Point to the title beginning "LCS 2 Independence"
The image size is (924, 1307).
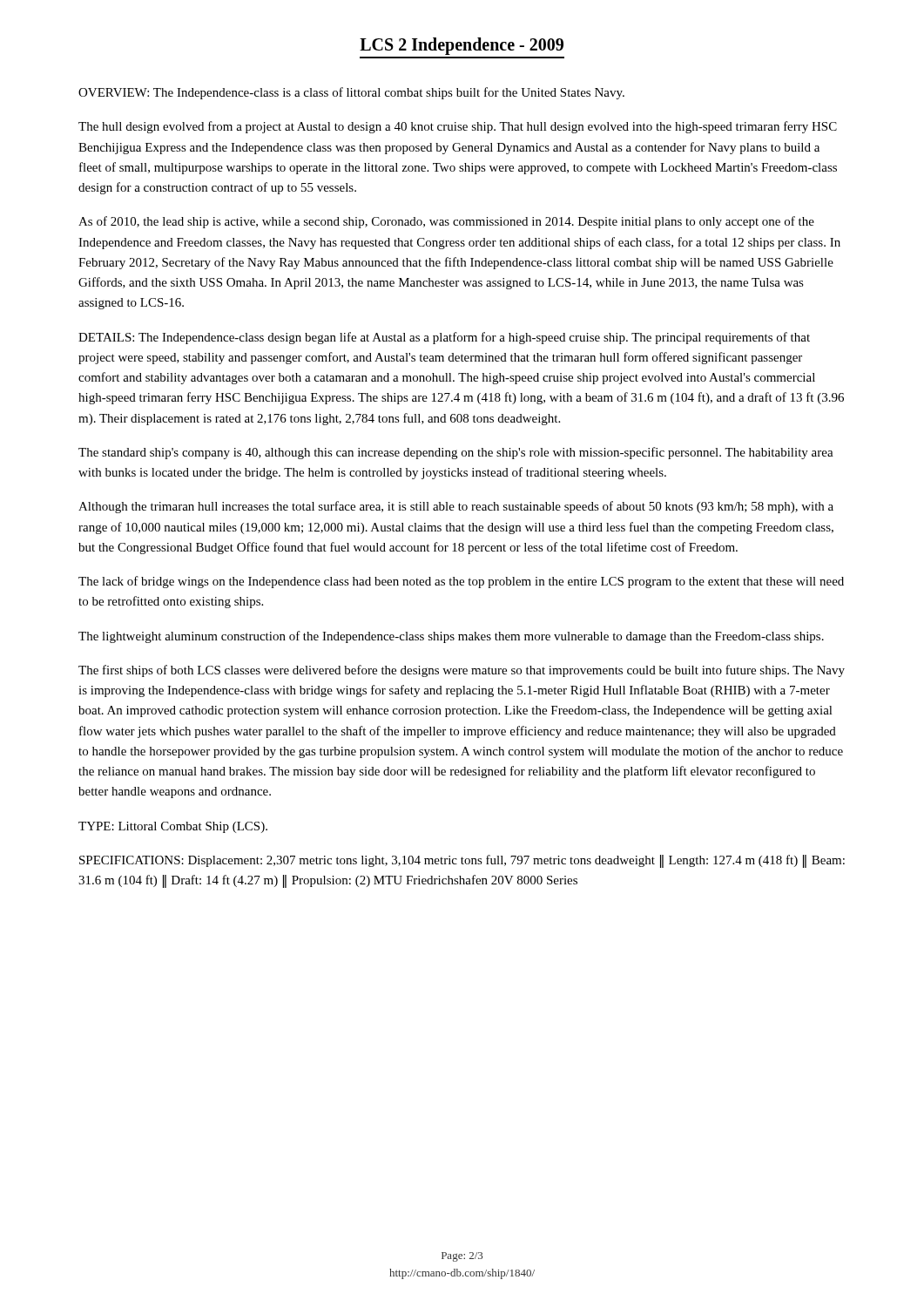462,47
